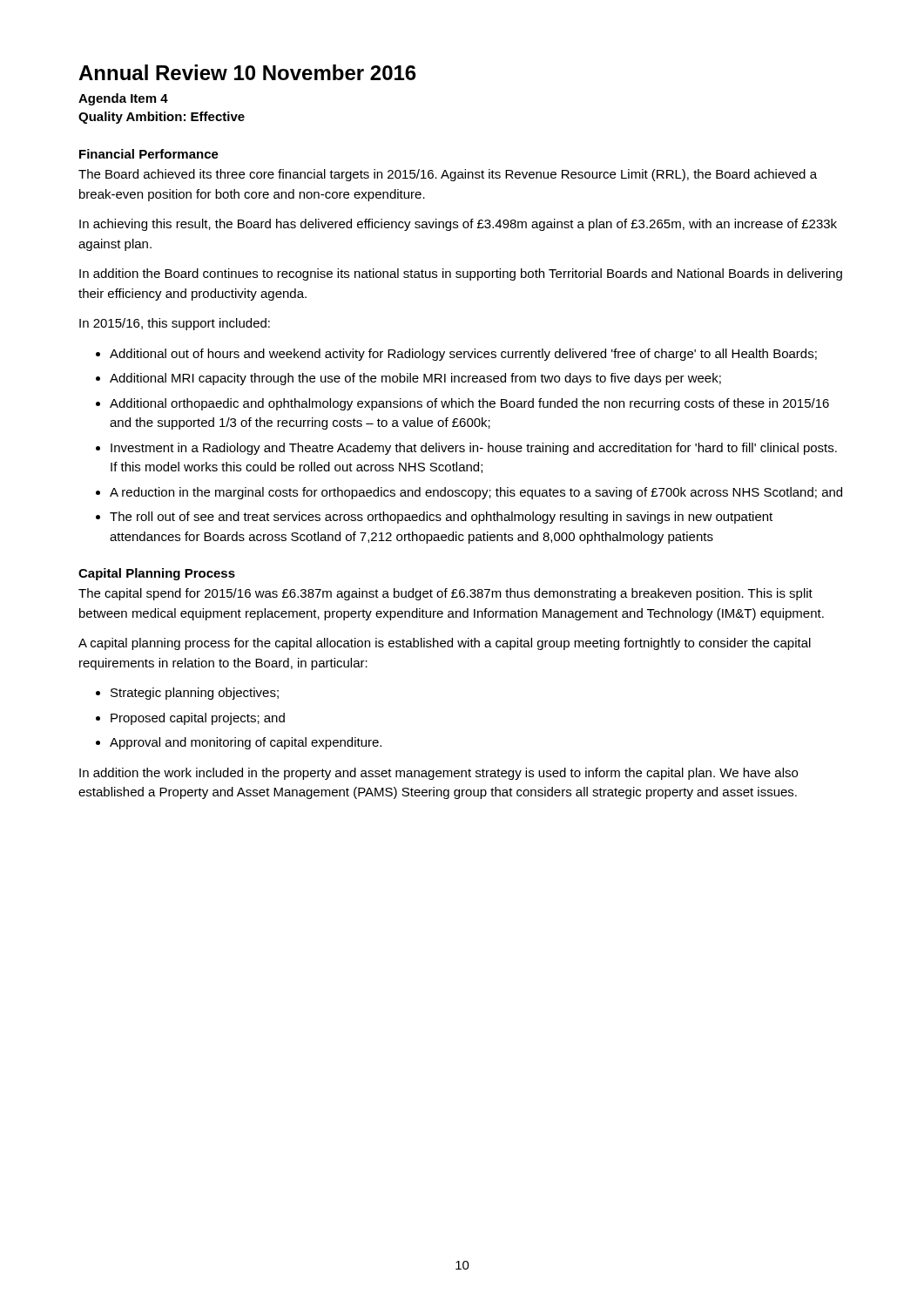
Task: Point to the region starting "Capital Planning Process"
Action: click(157, 573)
